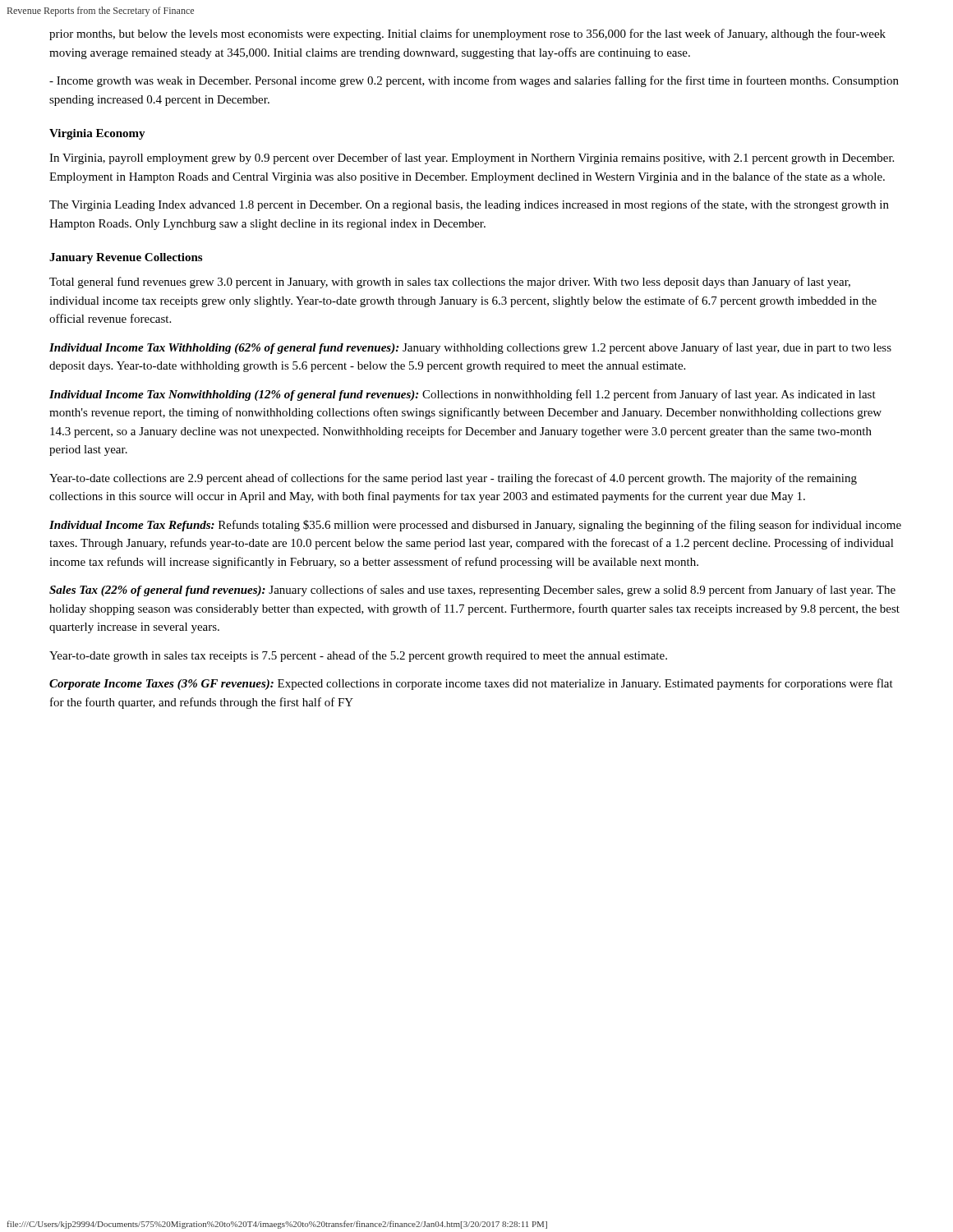Locate the text block containing "prior months, but below the levels most economists"
Screen dimensions: 1232x953
467,43
